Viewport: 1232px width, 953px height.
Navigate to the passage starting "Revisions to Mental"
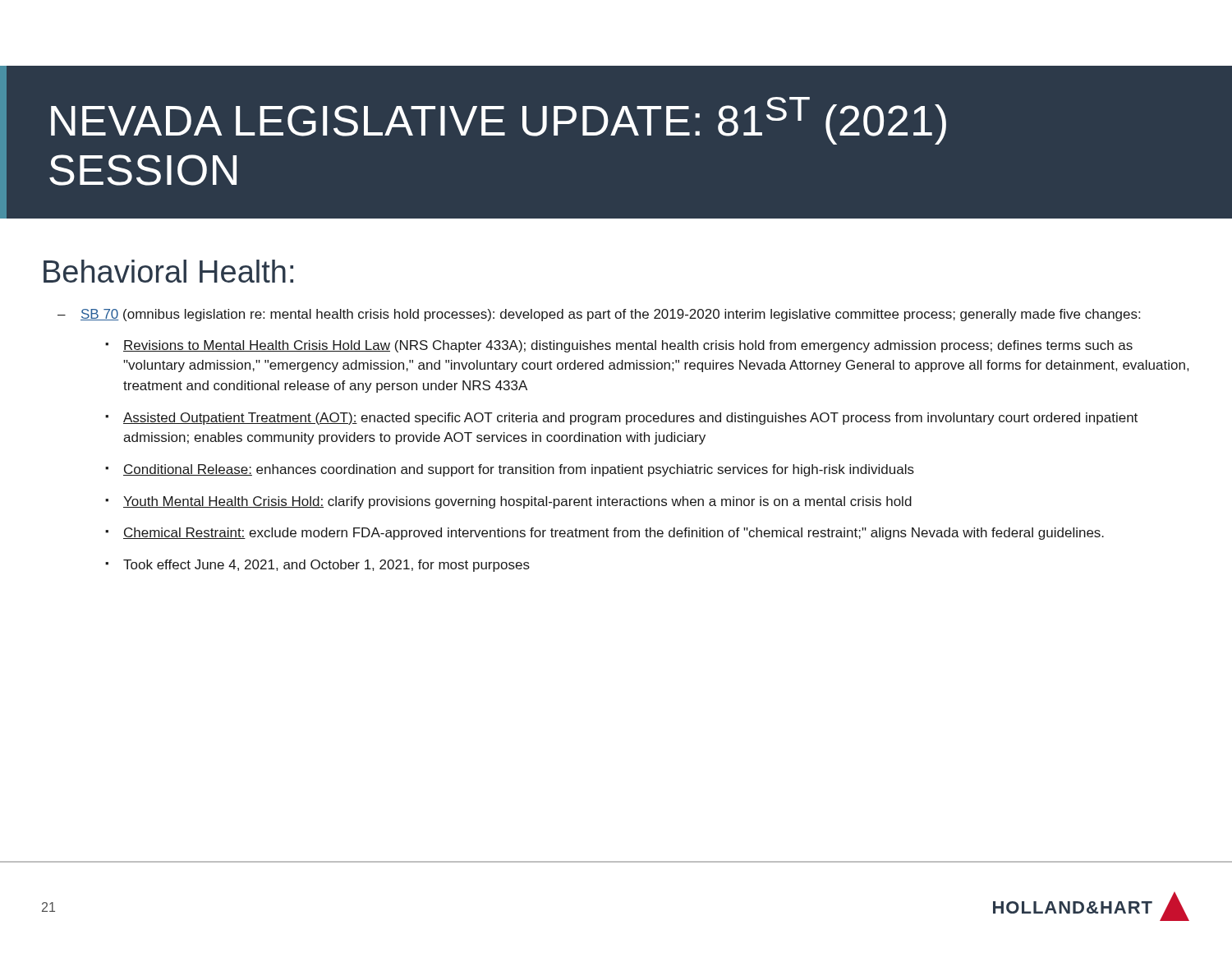click(657, 366)
